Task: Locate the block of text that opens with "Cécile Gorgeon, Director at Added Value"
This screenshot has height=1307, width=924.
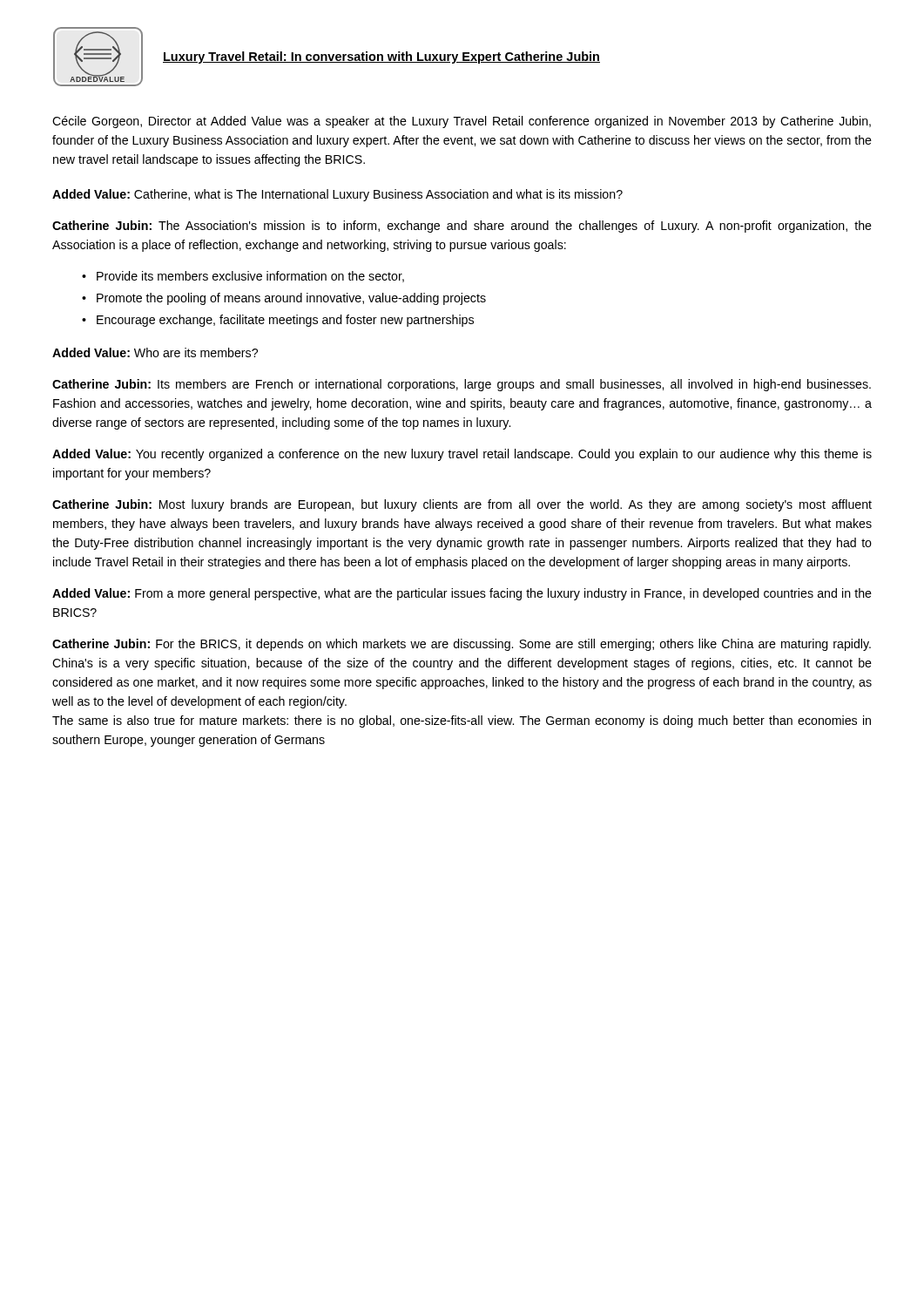Action: [462, 140]
